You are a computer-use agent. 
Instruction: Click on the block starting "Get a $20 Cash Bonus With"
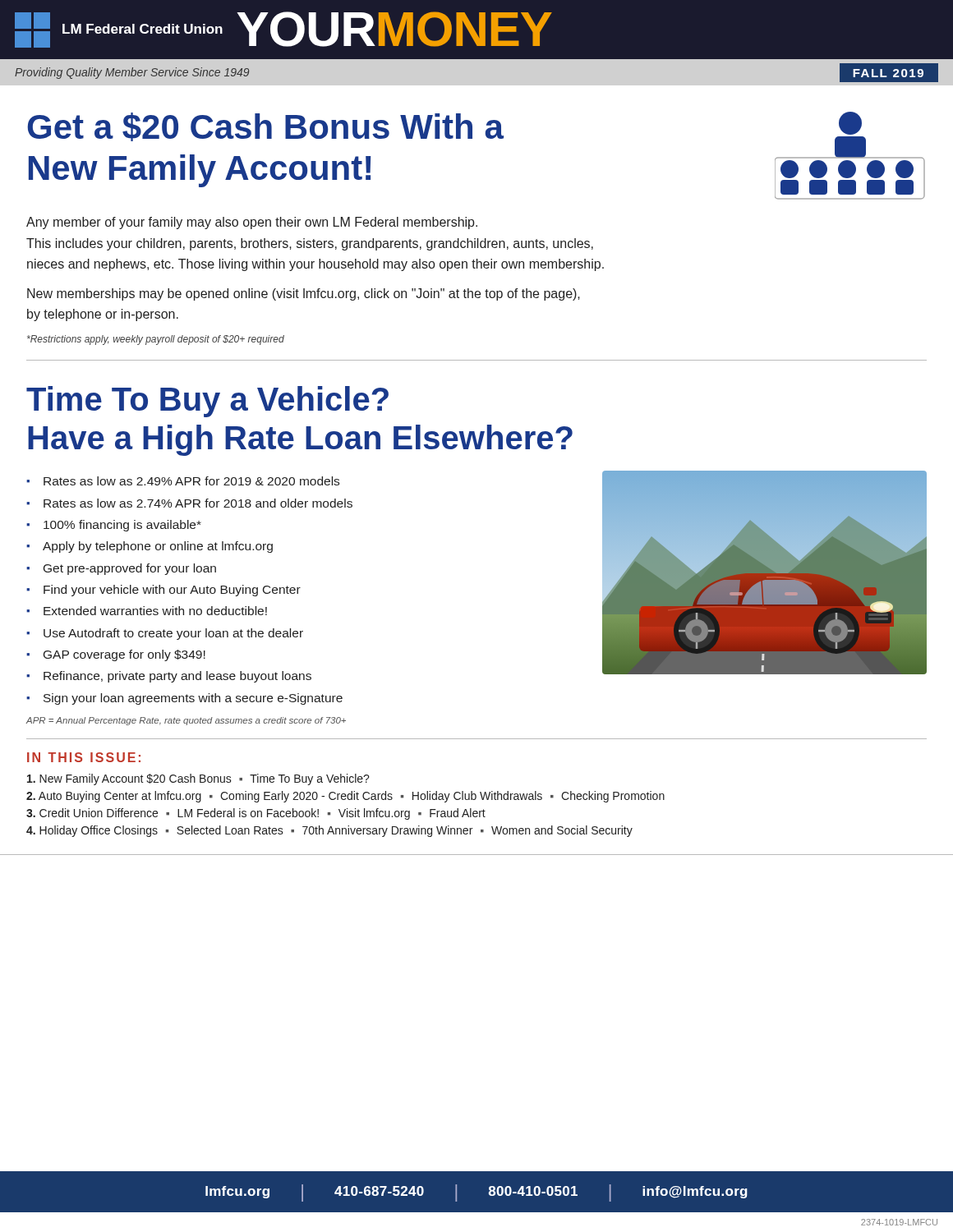(x=265, y=147)
